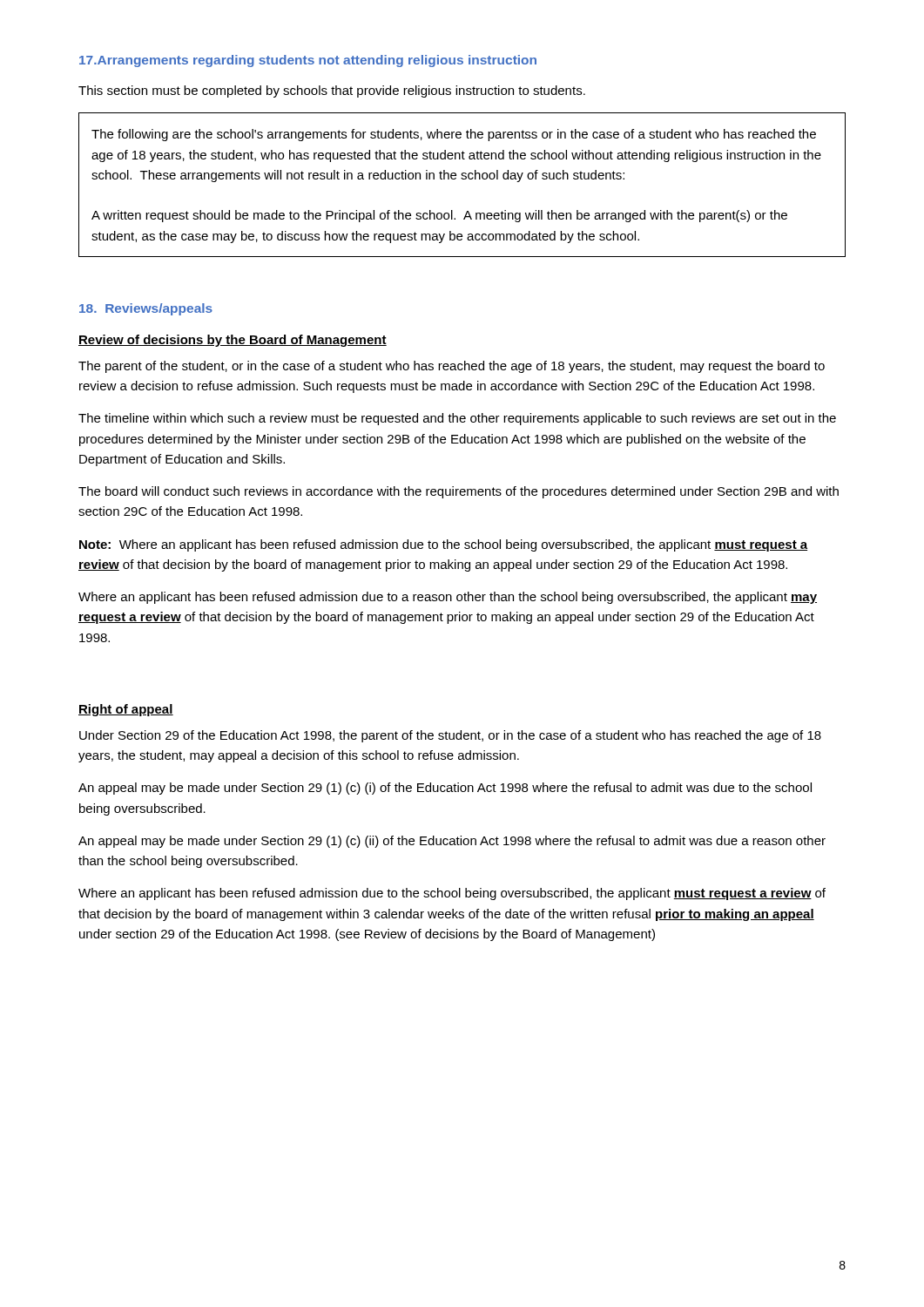Point to the text block starting "Review of decisions"
This screenshot has height=1307, width=924.
click(232, 339)
